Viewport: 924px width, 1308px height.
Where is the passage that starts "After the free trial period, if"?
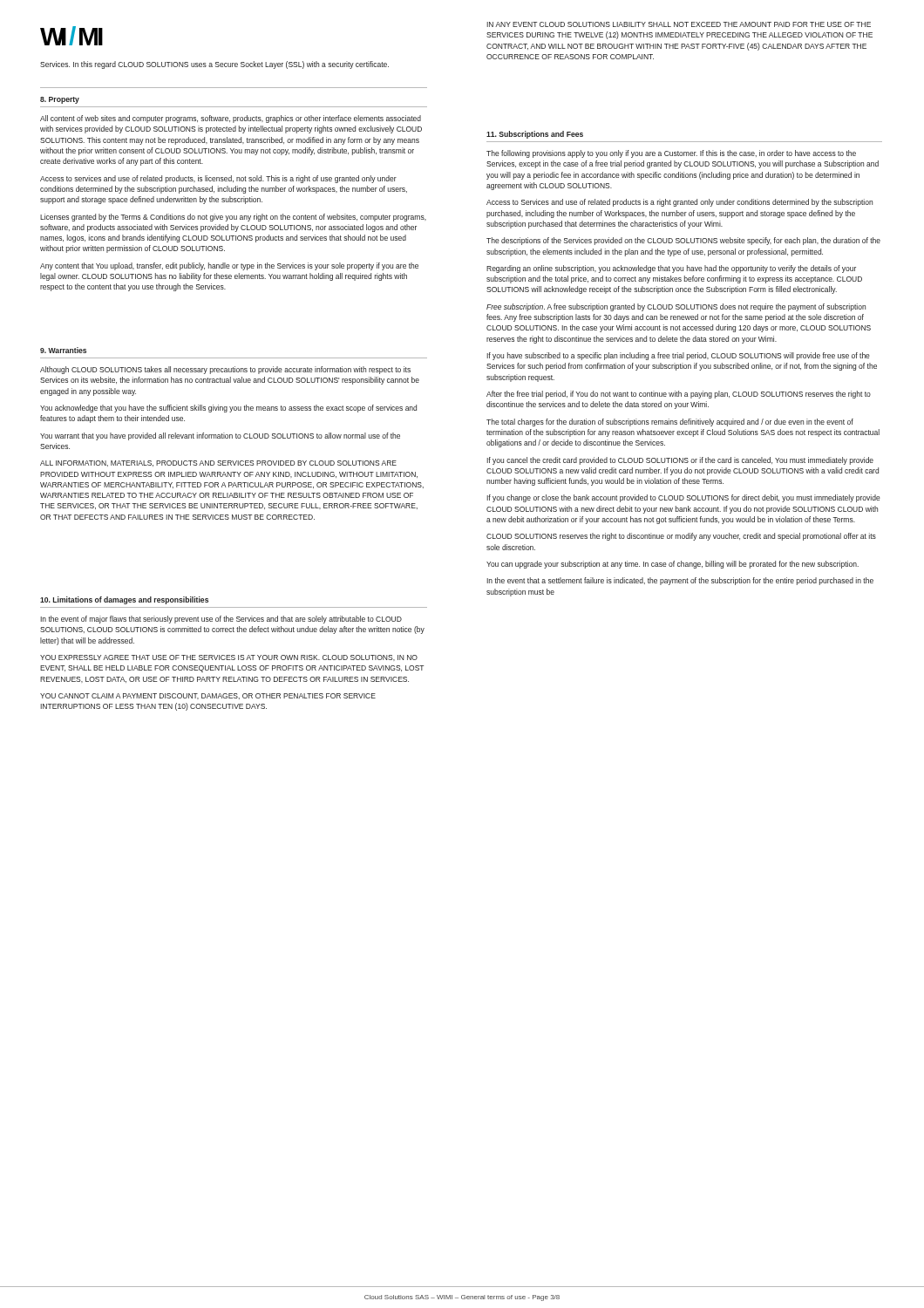(679, 399)
